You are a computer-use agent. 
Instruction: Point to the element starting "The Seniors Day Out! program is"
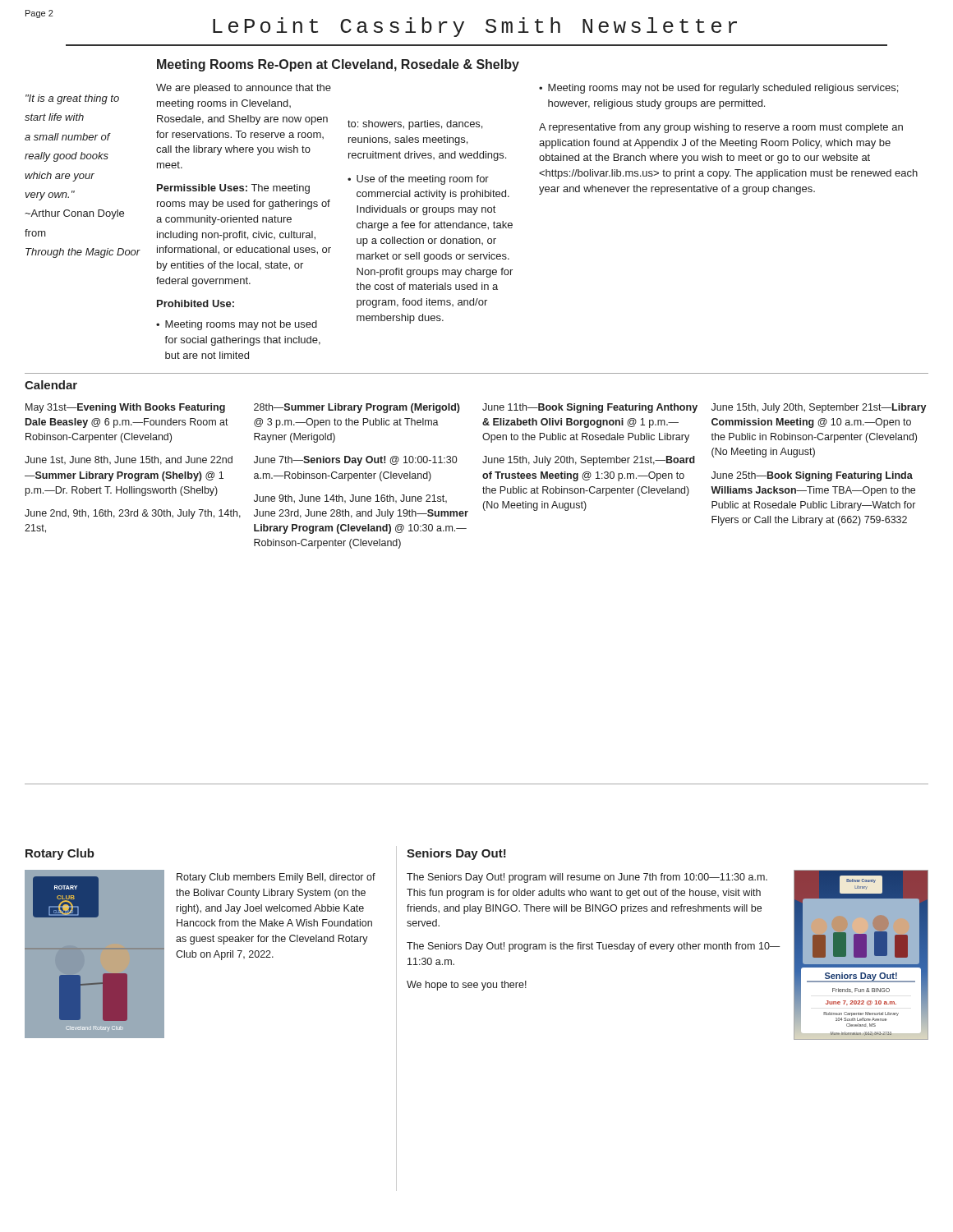tap(593, 954)
